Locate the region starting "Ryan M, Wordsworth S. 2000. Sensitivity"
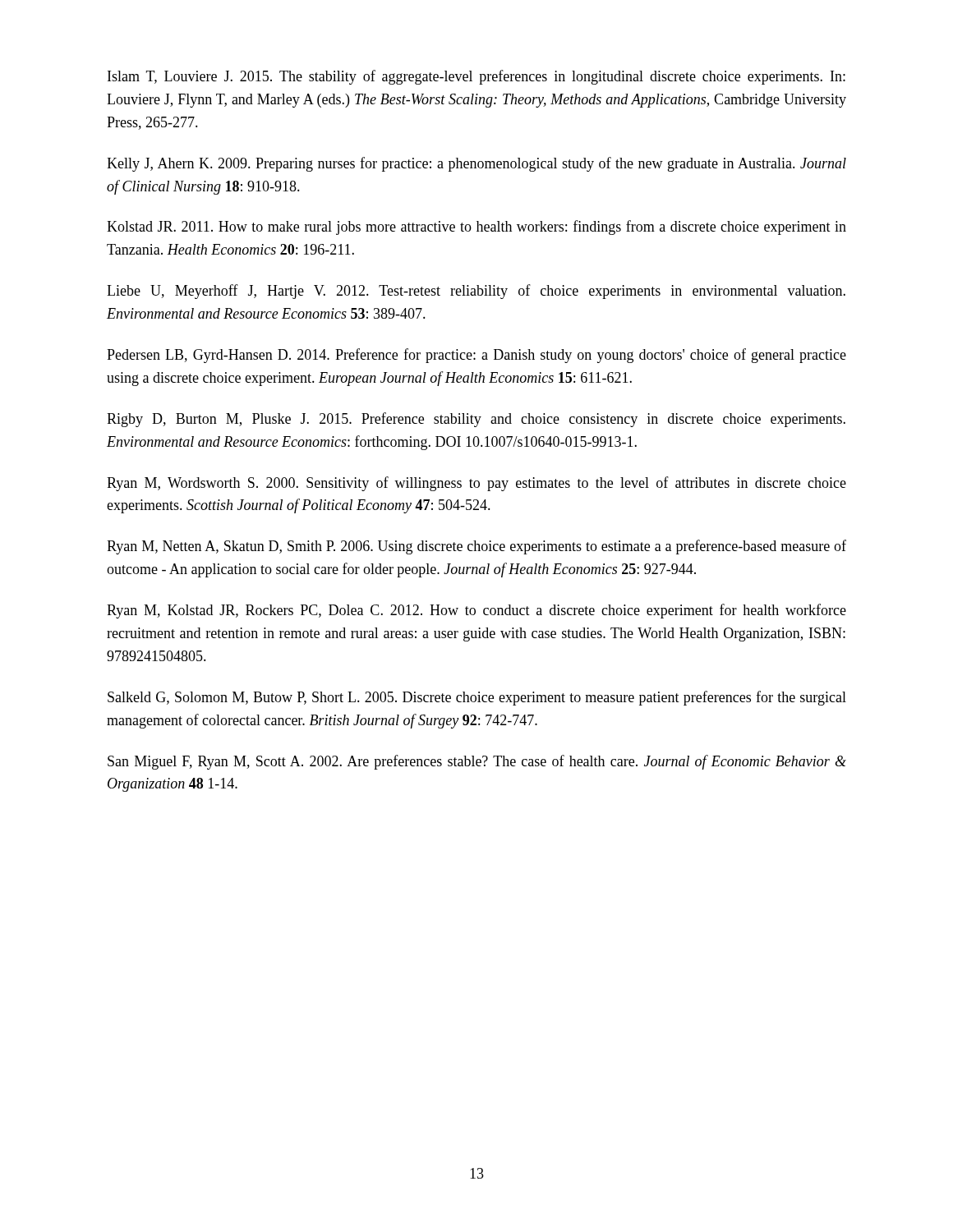Screen dimensions: 1232x953 (476, 494)
